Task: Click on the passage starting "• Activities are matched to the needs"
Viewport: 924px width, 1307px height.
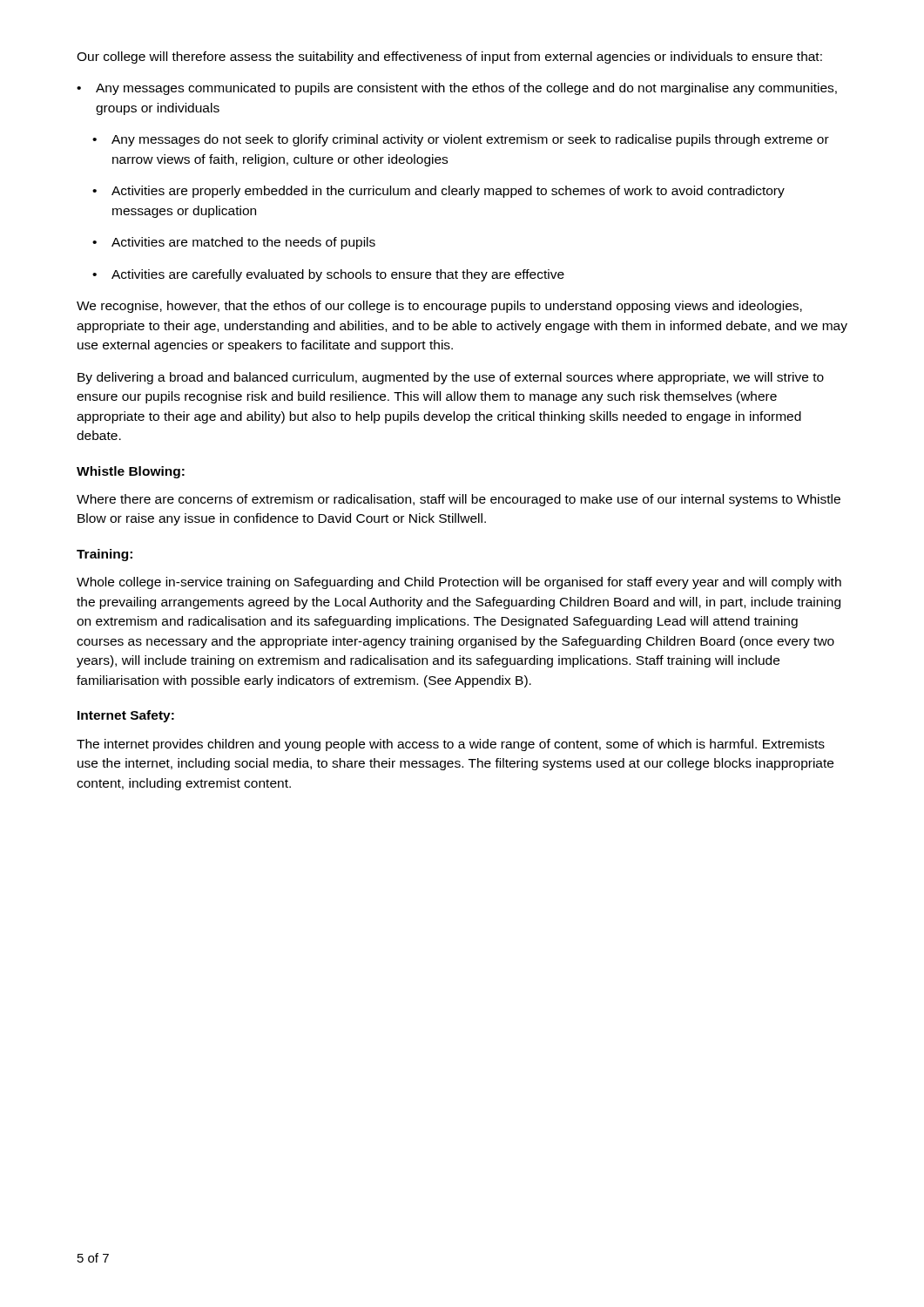Action: click(x=234, y=243)
